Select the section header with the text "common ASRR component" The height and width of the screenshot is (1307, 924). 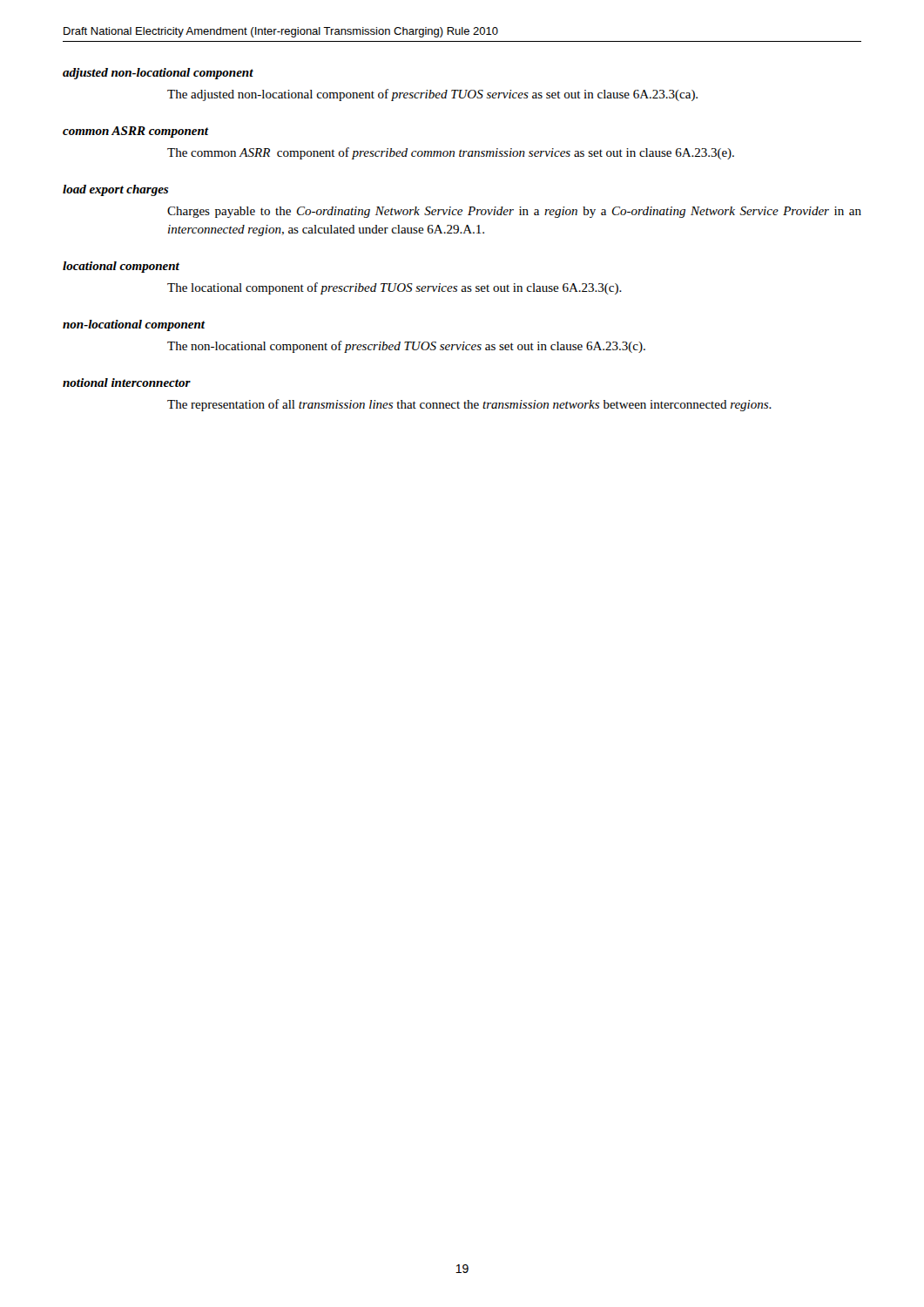(135, 131)
